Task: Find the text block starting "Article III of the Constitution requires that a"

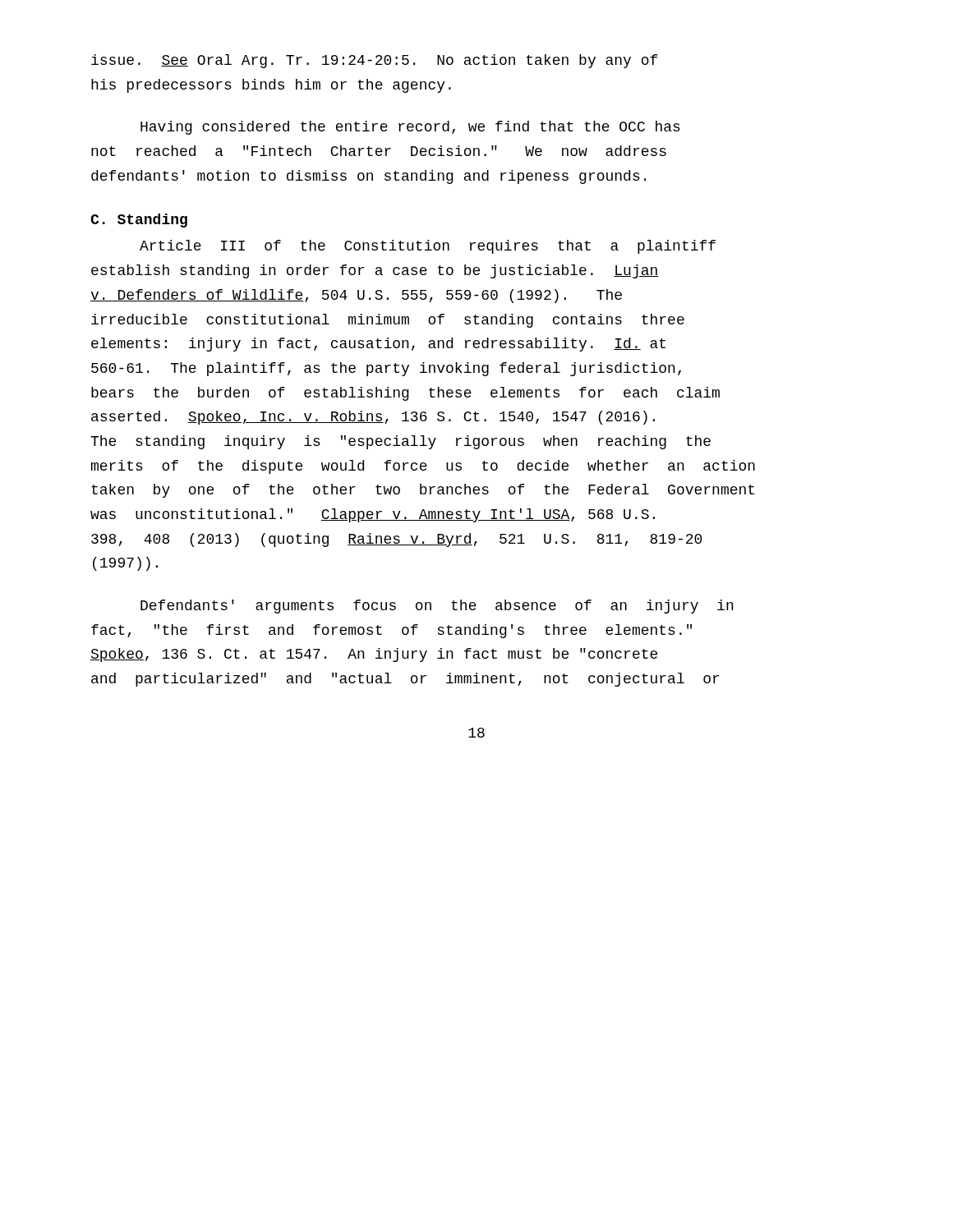Action: pos(423,405)
